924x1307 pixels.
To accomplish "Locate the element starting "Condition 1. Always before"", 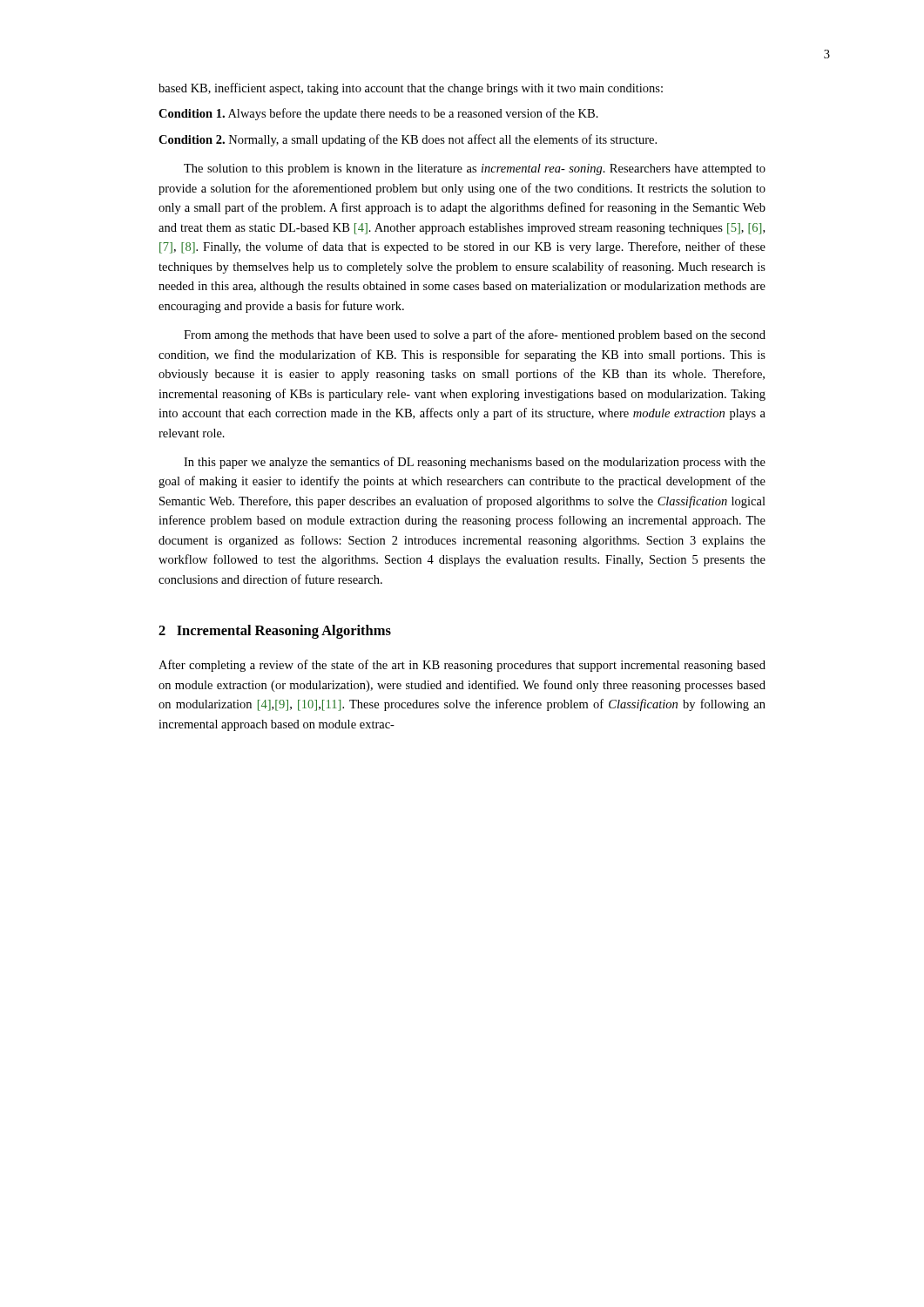I will (x=462, y=114).
